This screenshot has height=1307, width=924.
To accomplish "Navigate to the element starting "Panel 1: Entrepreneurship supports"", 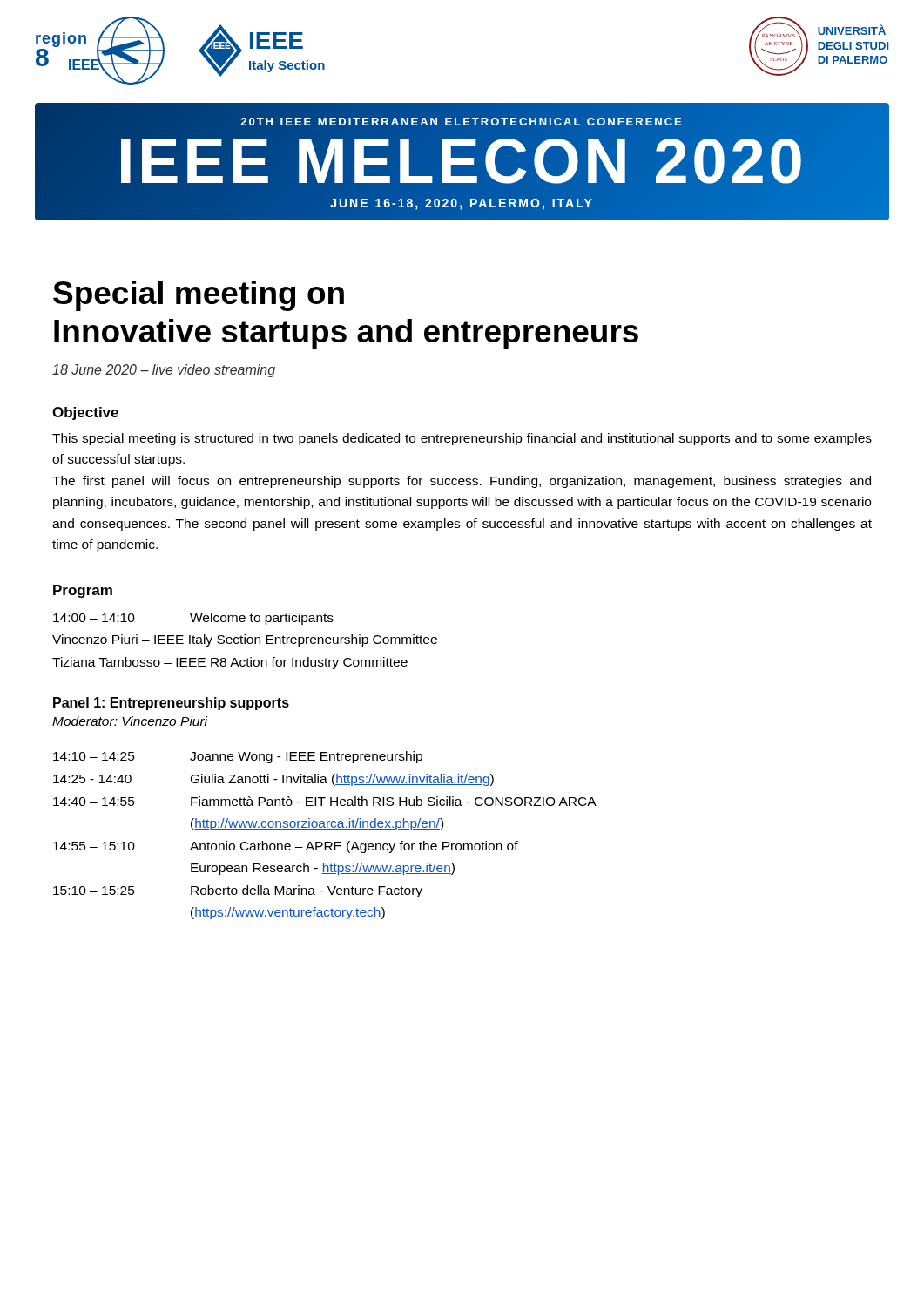I will pos(171,703).
